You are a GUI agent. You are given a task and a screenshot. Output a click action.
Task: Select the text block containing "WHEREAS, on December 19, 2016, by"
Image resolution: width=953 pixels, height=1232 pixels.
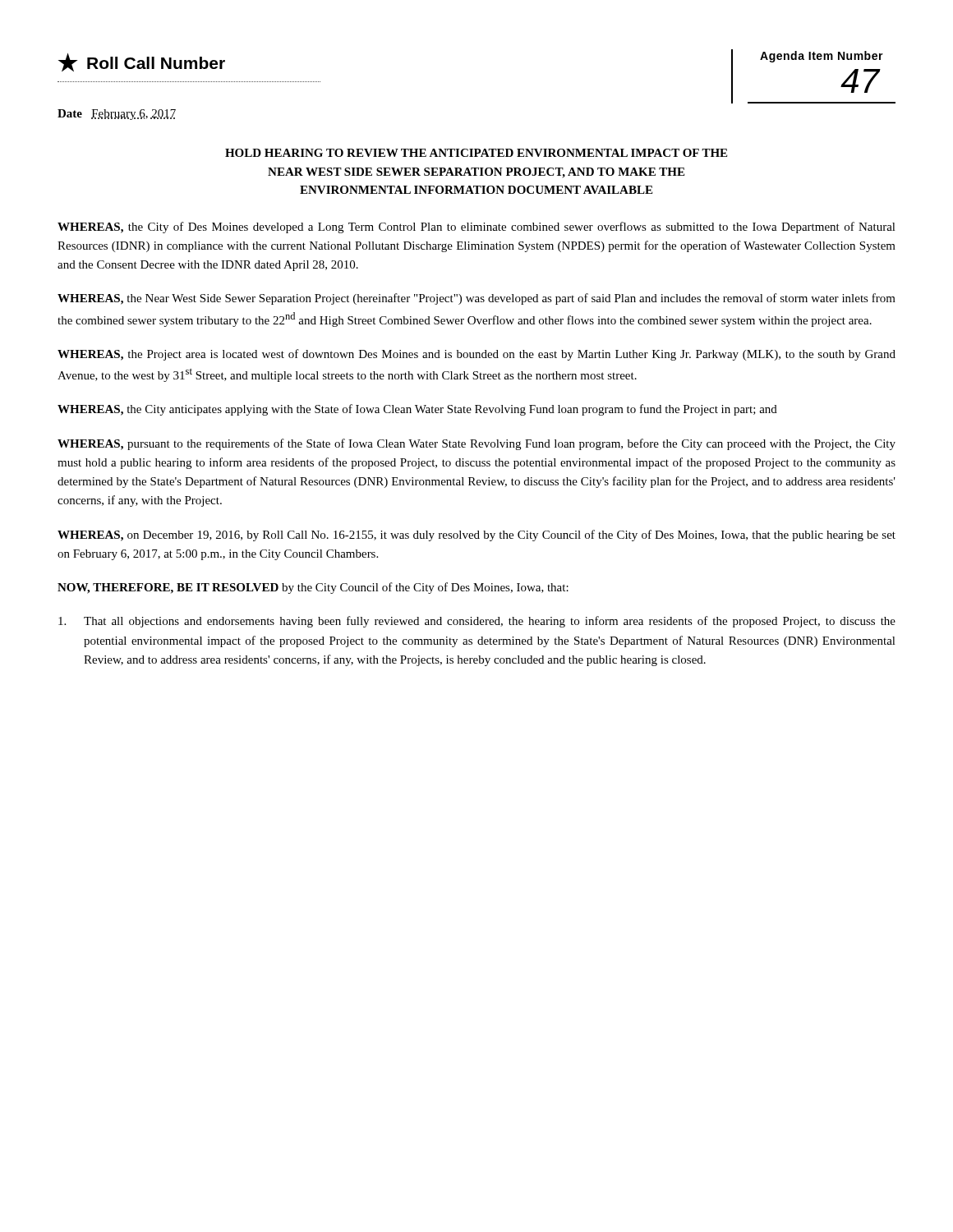pos(476,544)
